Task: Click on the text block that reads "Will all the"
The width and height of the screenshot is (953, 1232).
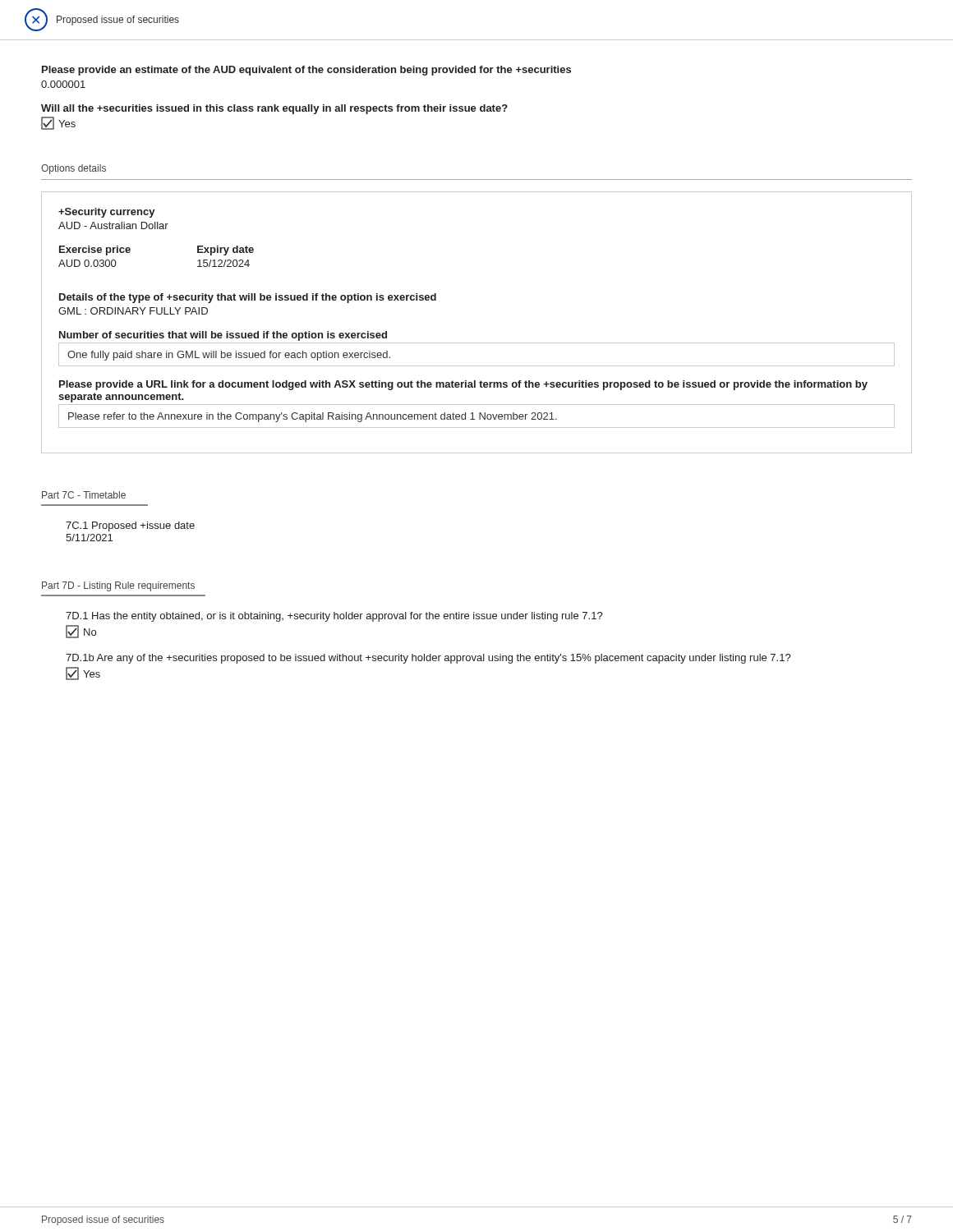Action: coord(476,116)
